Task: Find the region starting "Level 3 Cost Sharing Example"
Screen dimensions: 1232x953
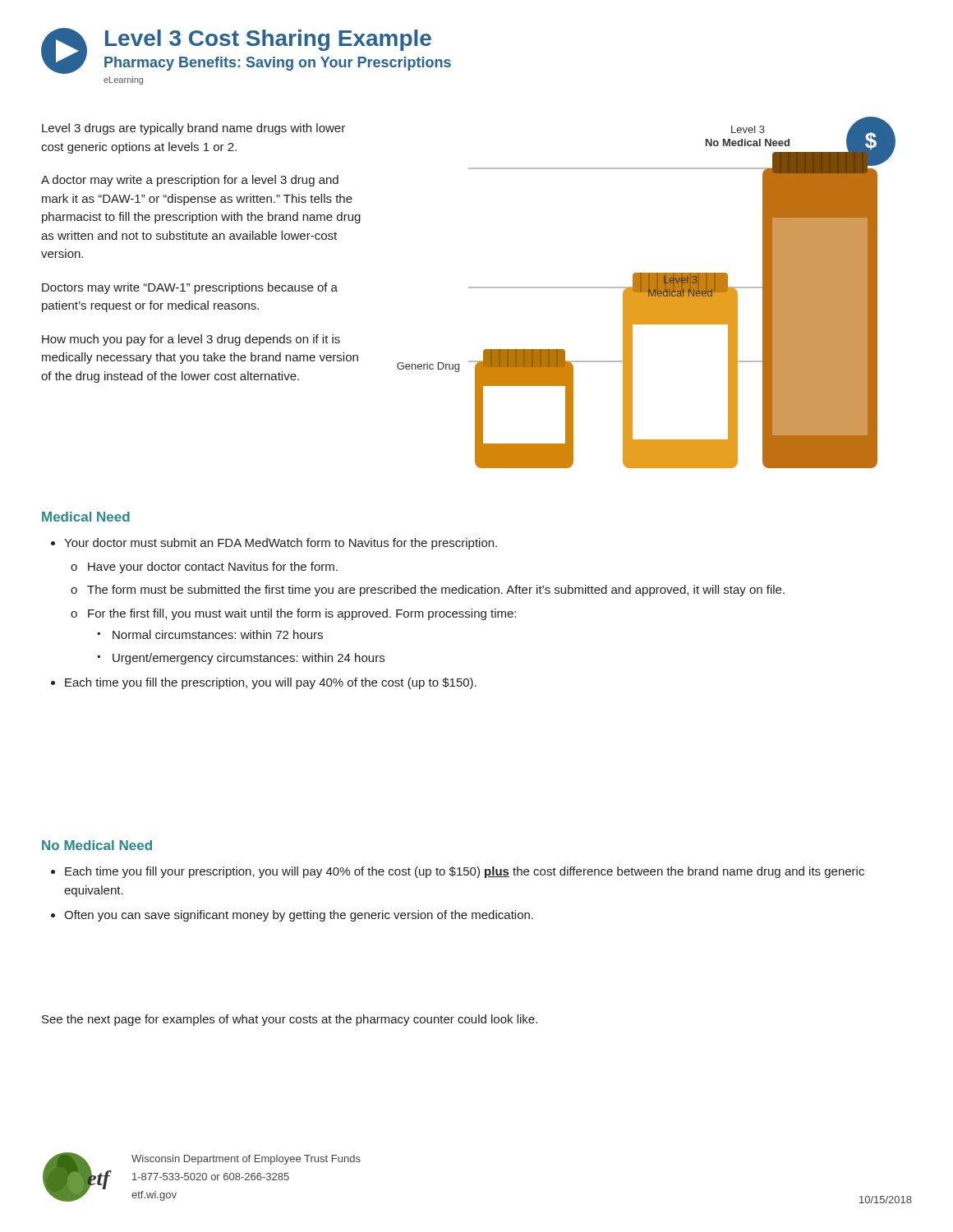Action: tap(268, 38)
